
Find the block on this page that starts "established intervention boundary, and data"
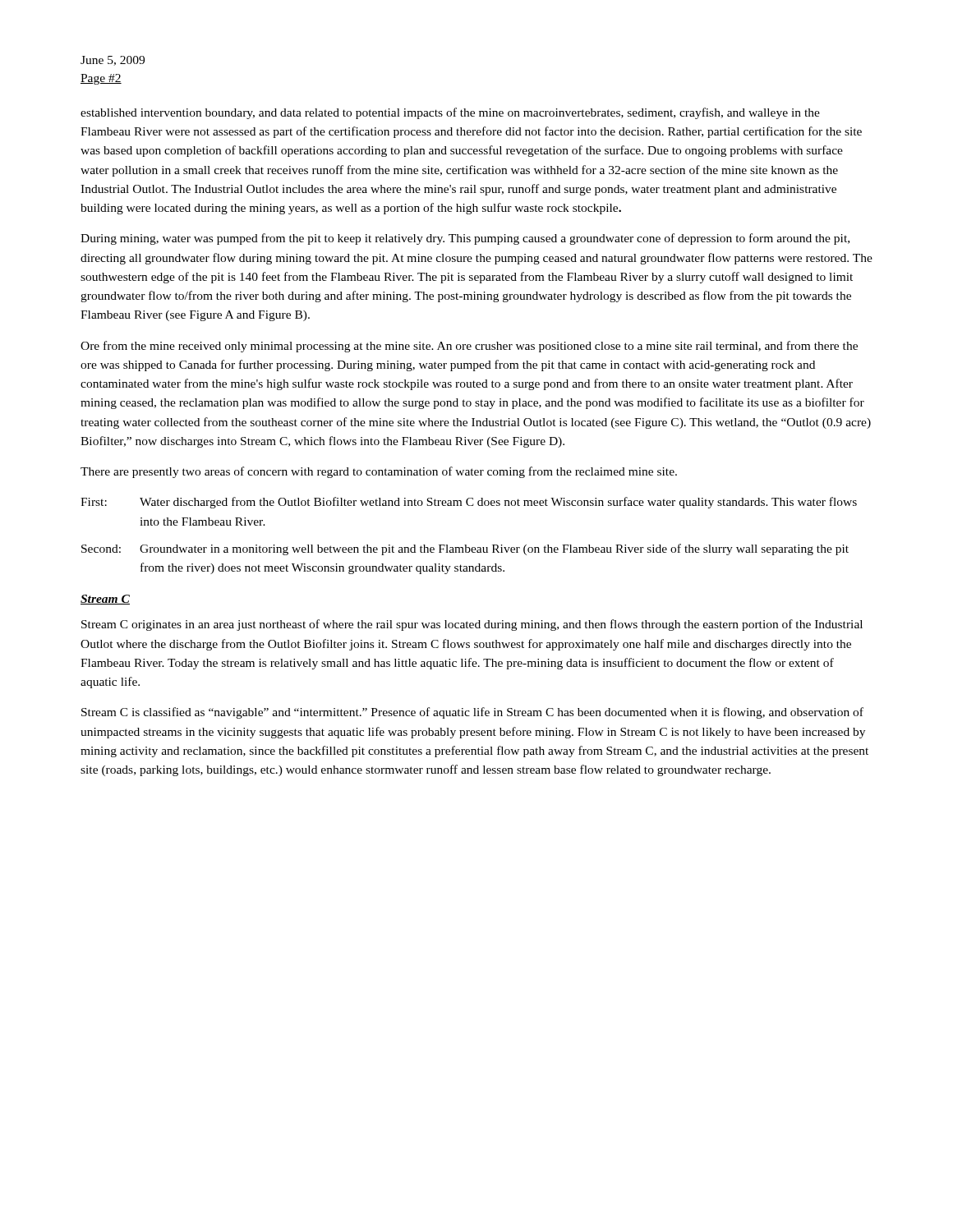(x=471, y=160)
